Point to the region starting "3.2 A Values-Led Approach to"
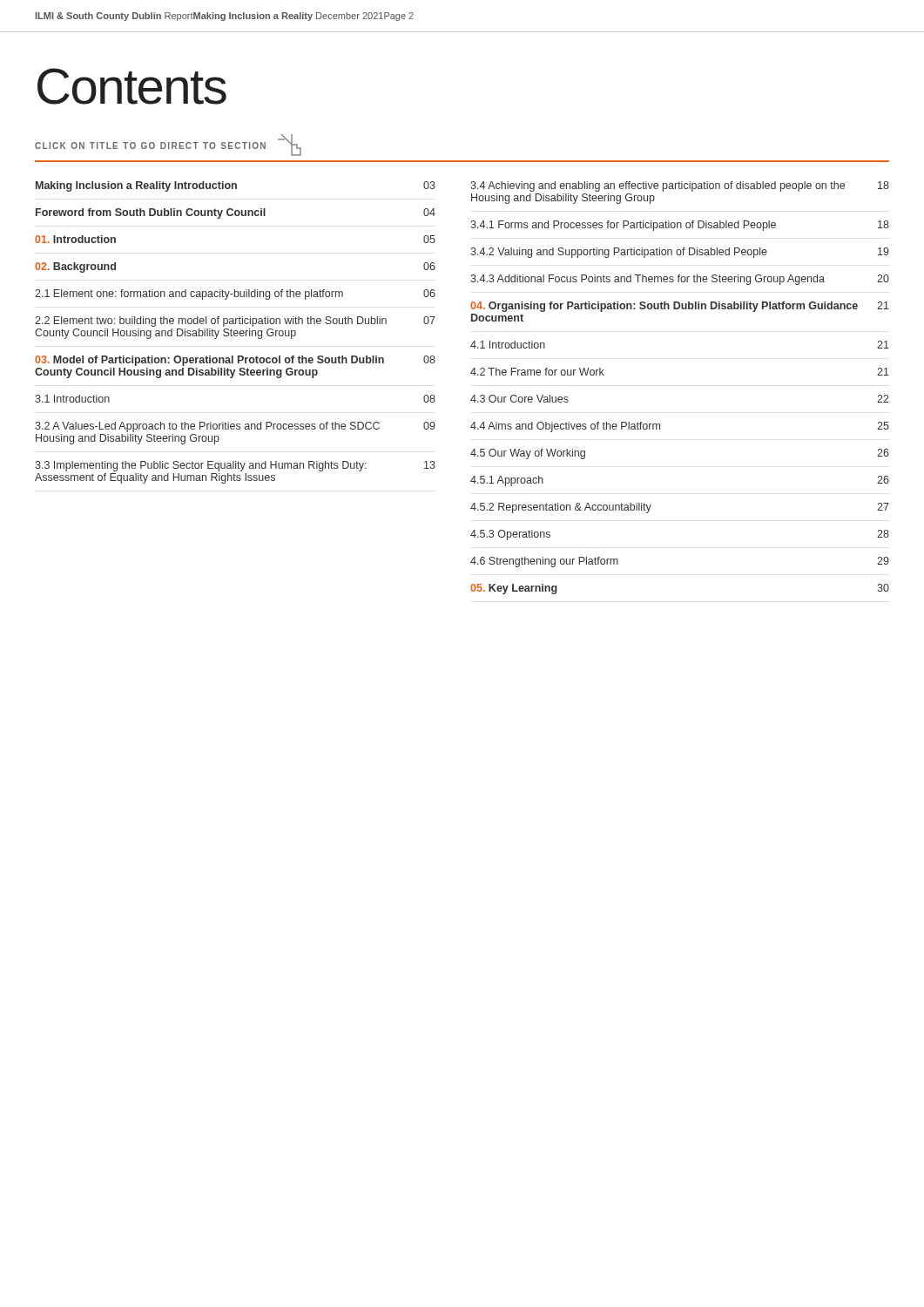924x1307 pixels. 235,432
